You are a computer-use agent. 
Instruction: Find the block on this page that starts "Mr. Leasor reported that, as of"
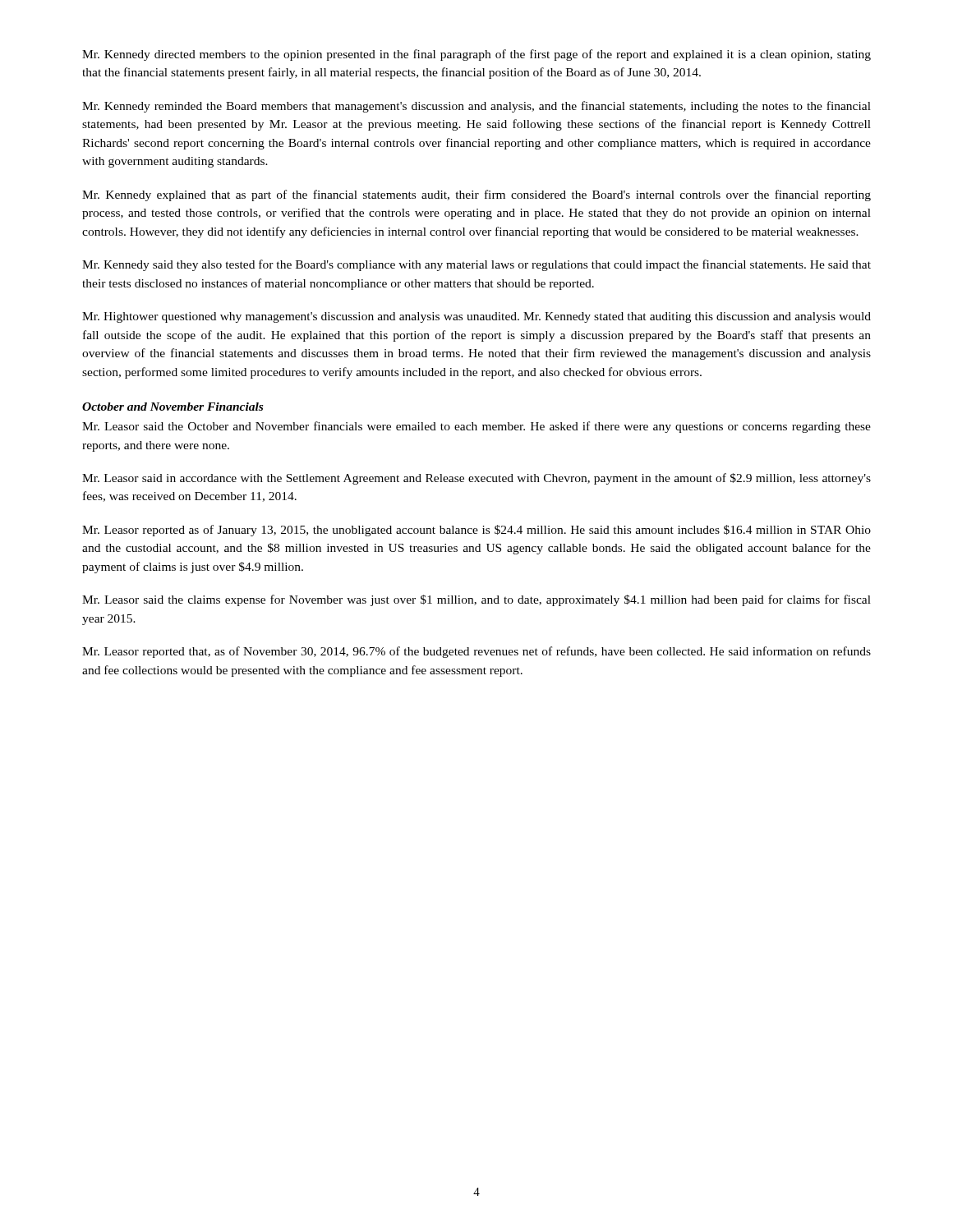click(x=476, y=660)
